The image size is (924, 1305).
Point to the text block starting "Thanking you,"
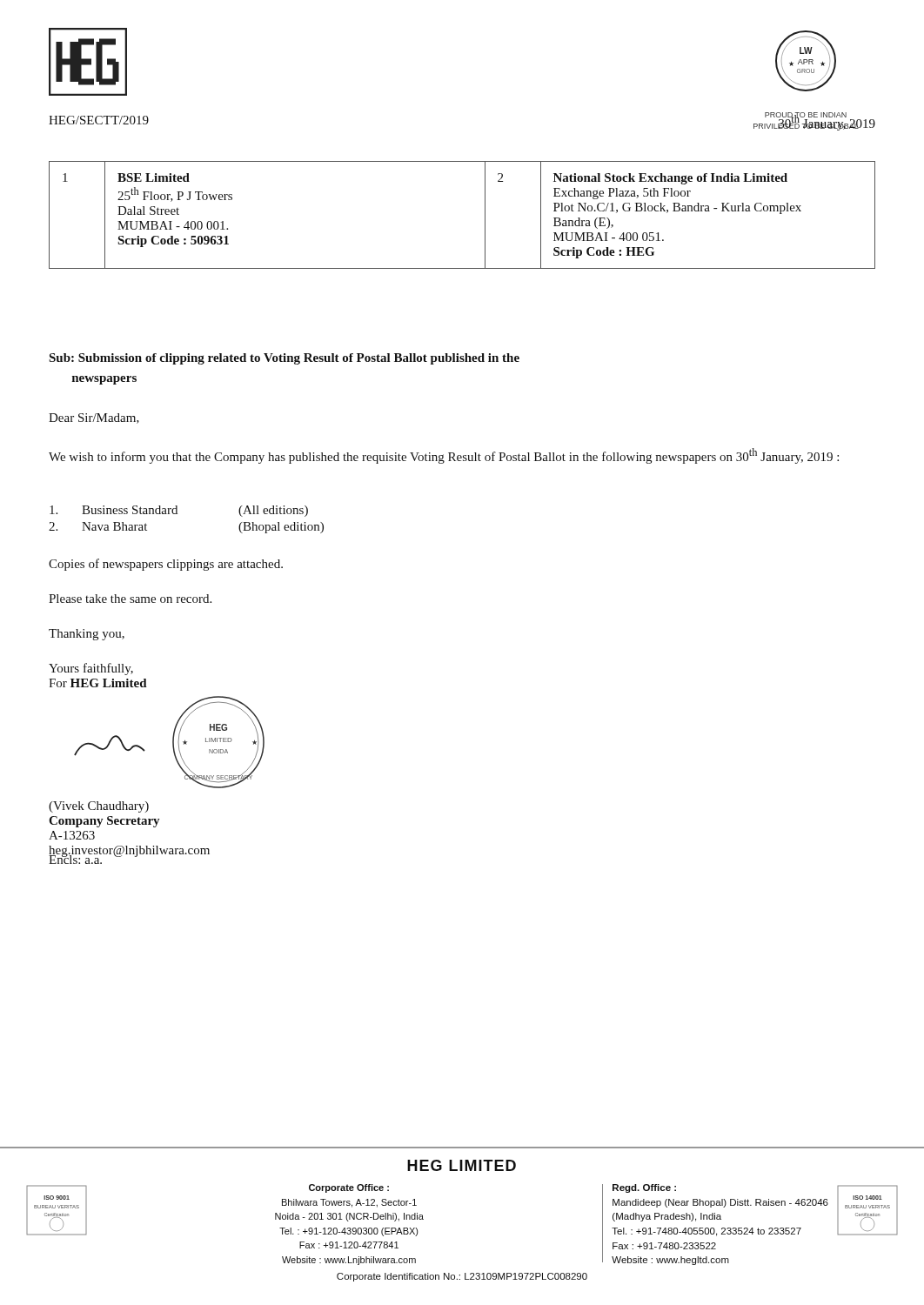click(x=87, y=633)
